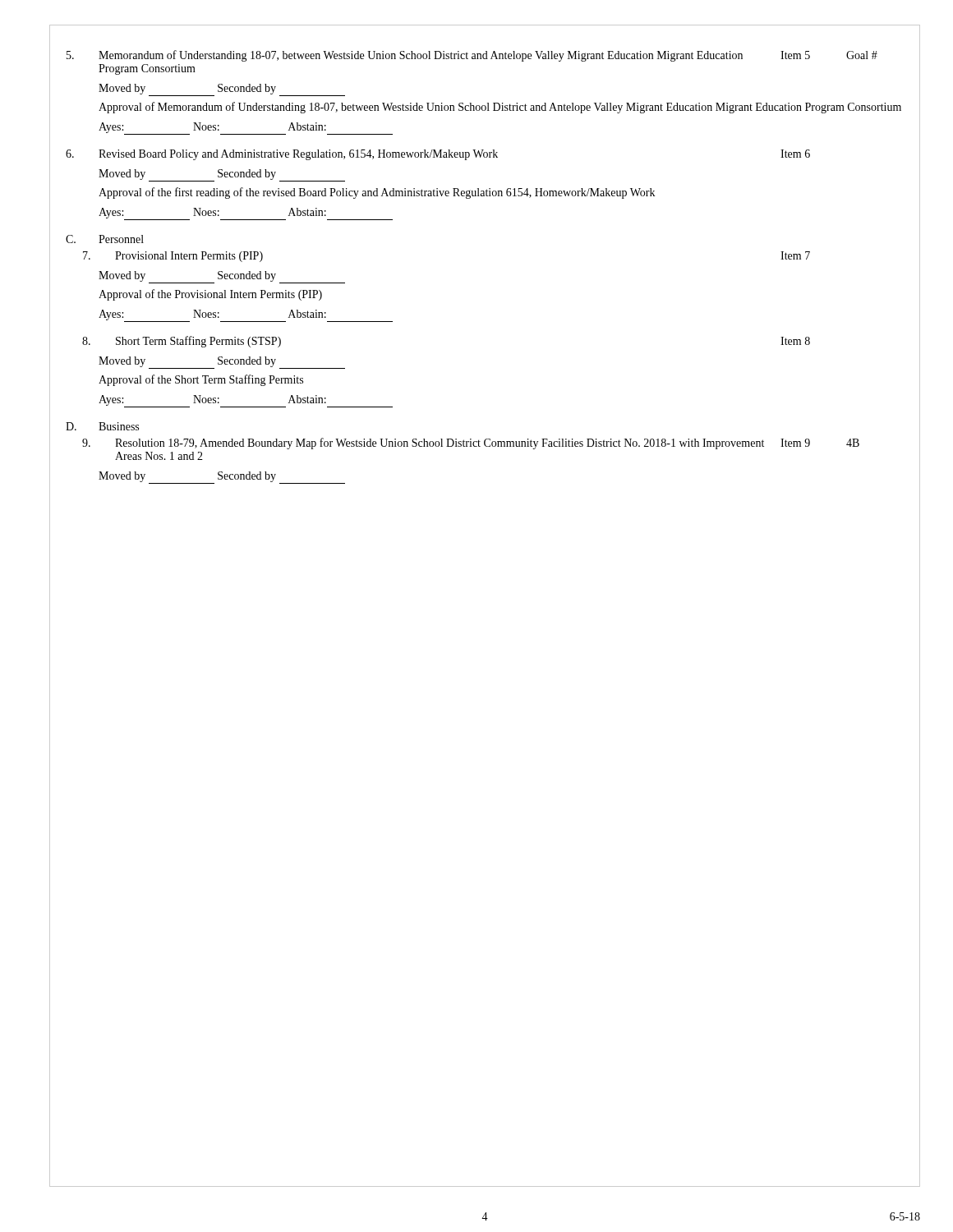Image resolution: width=953 pixels, height=1232 pixels.
Task: Click on the element starting "8. Short Term Staffing Permits (STSP) Item"
Action: coord(204,342)
